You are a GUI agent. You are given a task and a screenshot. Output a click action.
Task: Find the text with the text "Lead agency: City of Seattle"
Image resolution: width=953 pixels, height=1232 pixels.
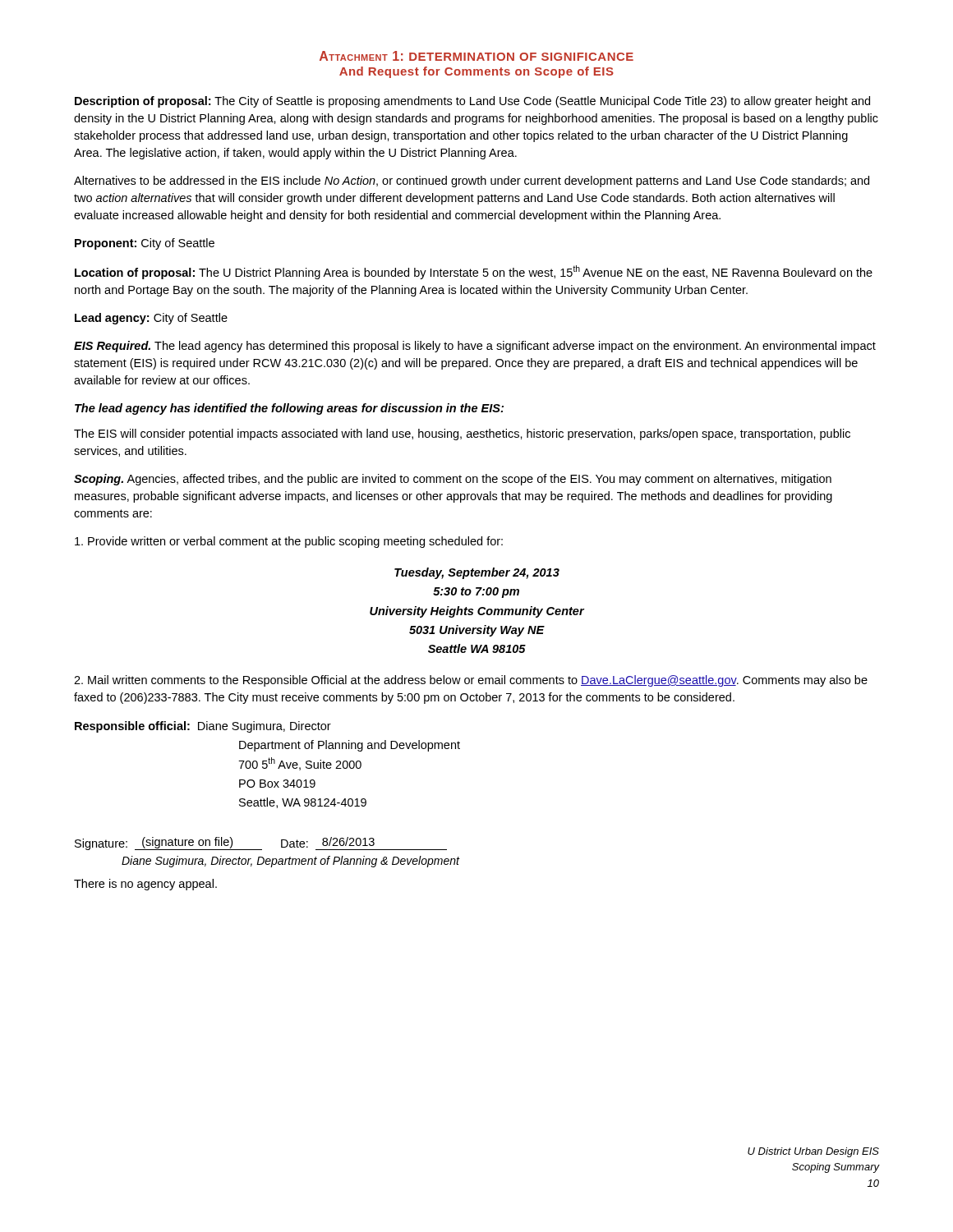(151, 318)
